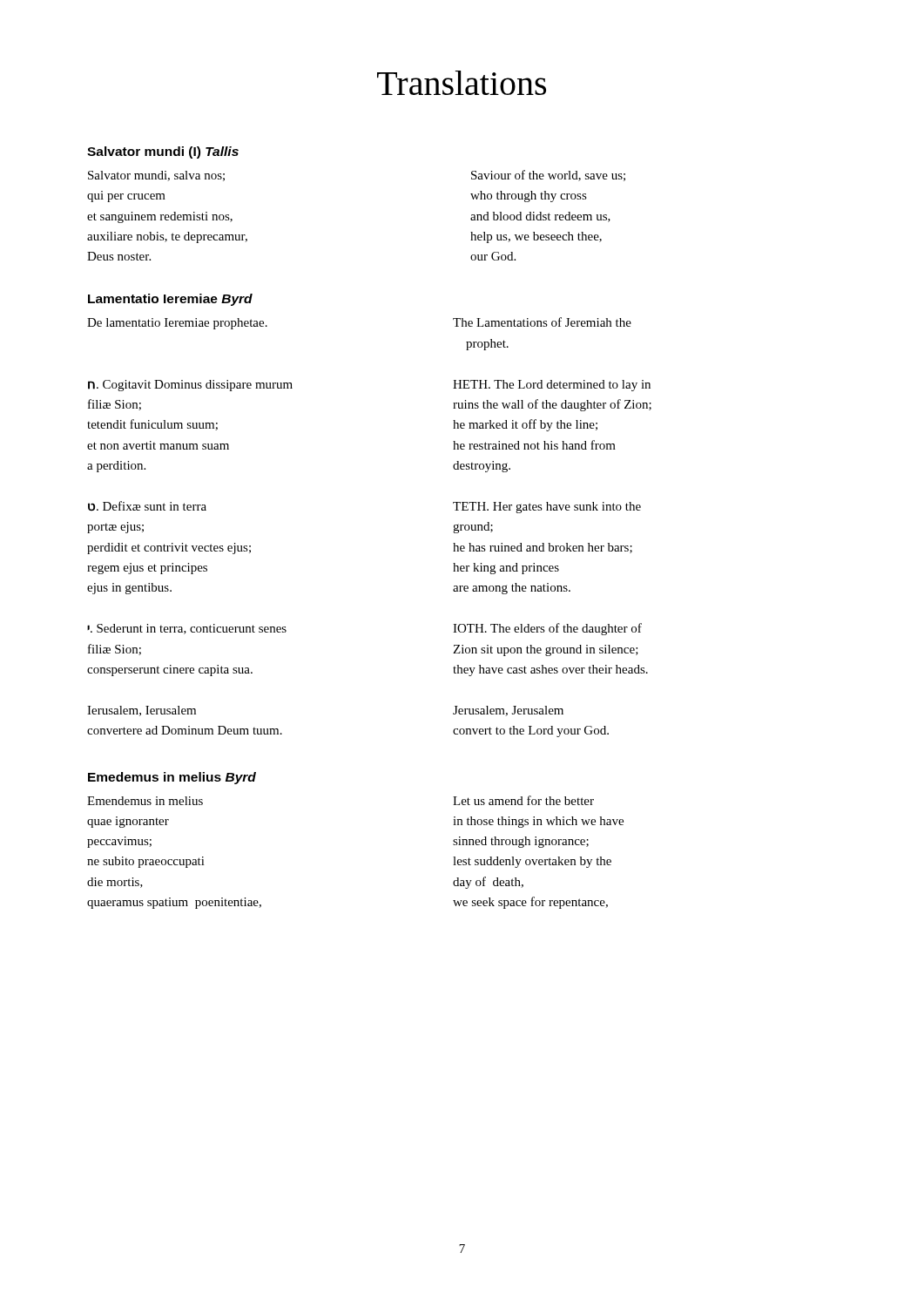Where does it say "Lamentatio Ieremiae Byrd"?

pos(170,299)
